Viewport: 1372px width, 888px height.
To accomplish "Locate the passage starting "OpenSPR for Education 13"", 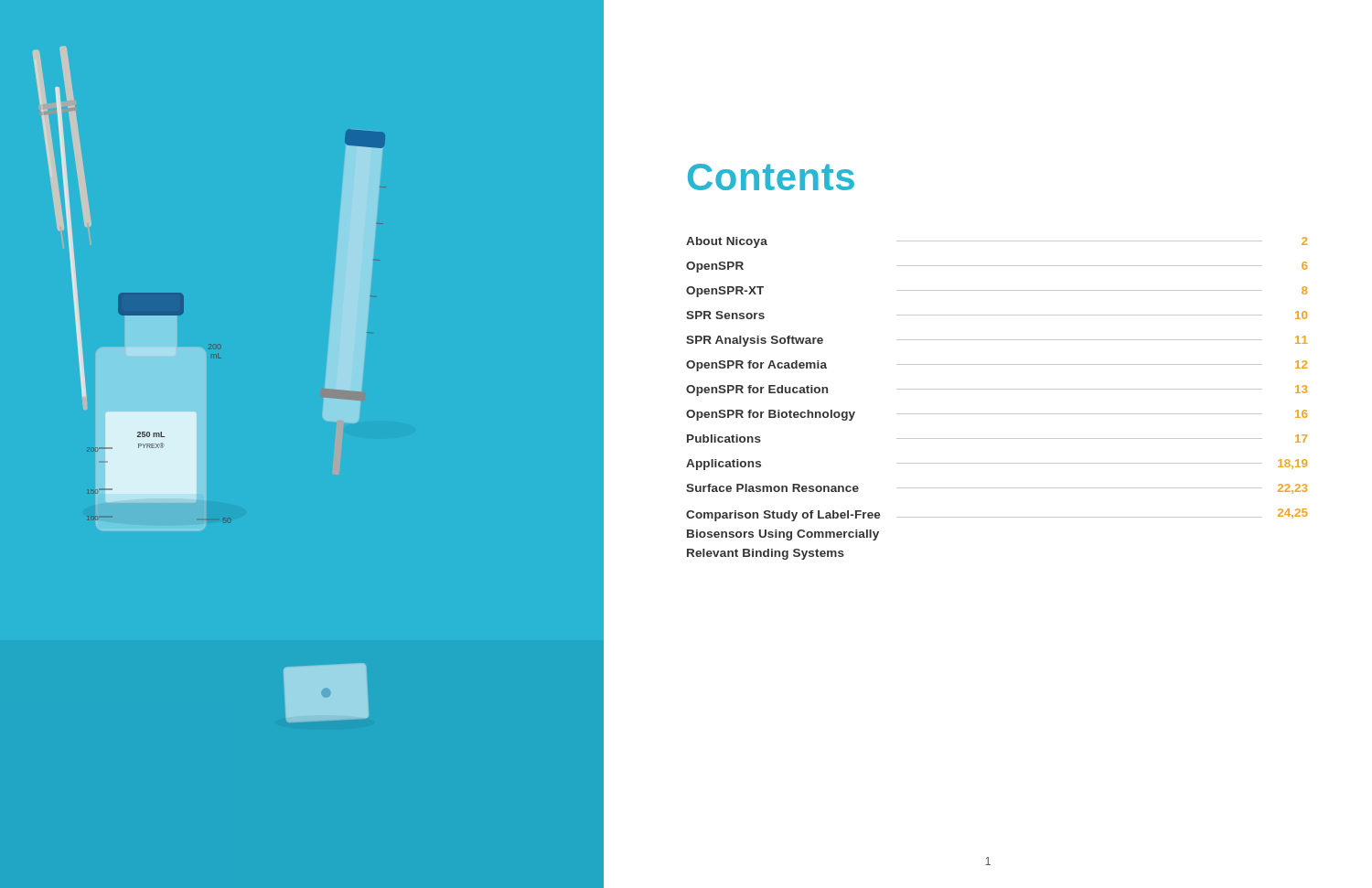I will (x=997, y=389).
